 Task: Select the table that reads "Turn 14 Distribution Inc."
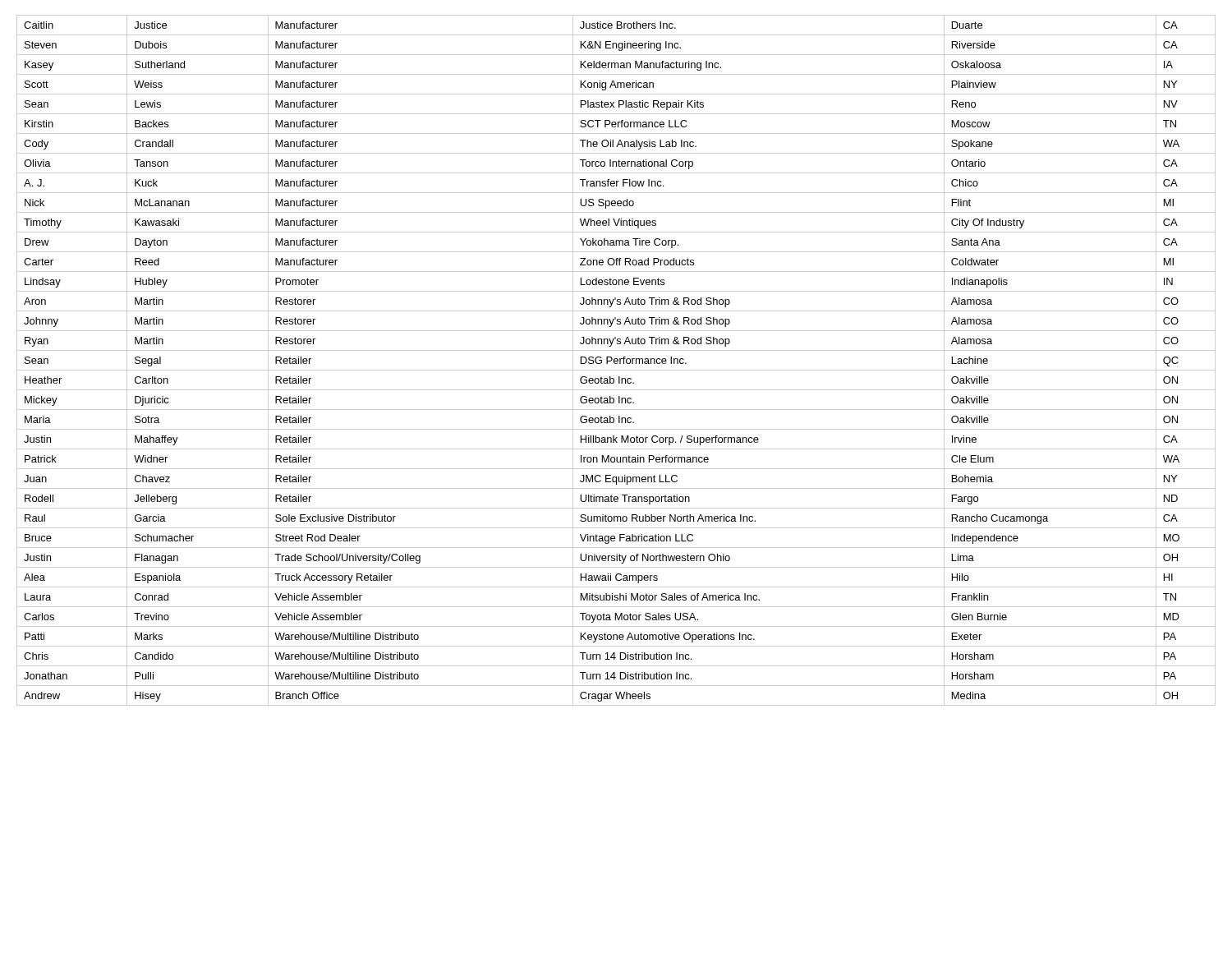(x=616, y=360)
